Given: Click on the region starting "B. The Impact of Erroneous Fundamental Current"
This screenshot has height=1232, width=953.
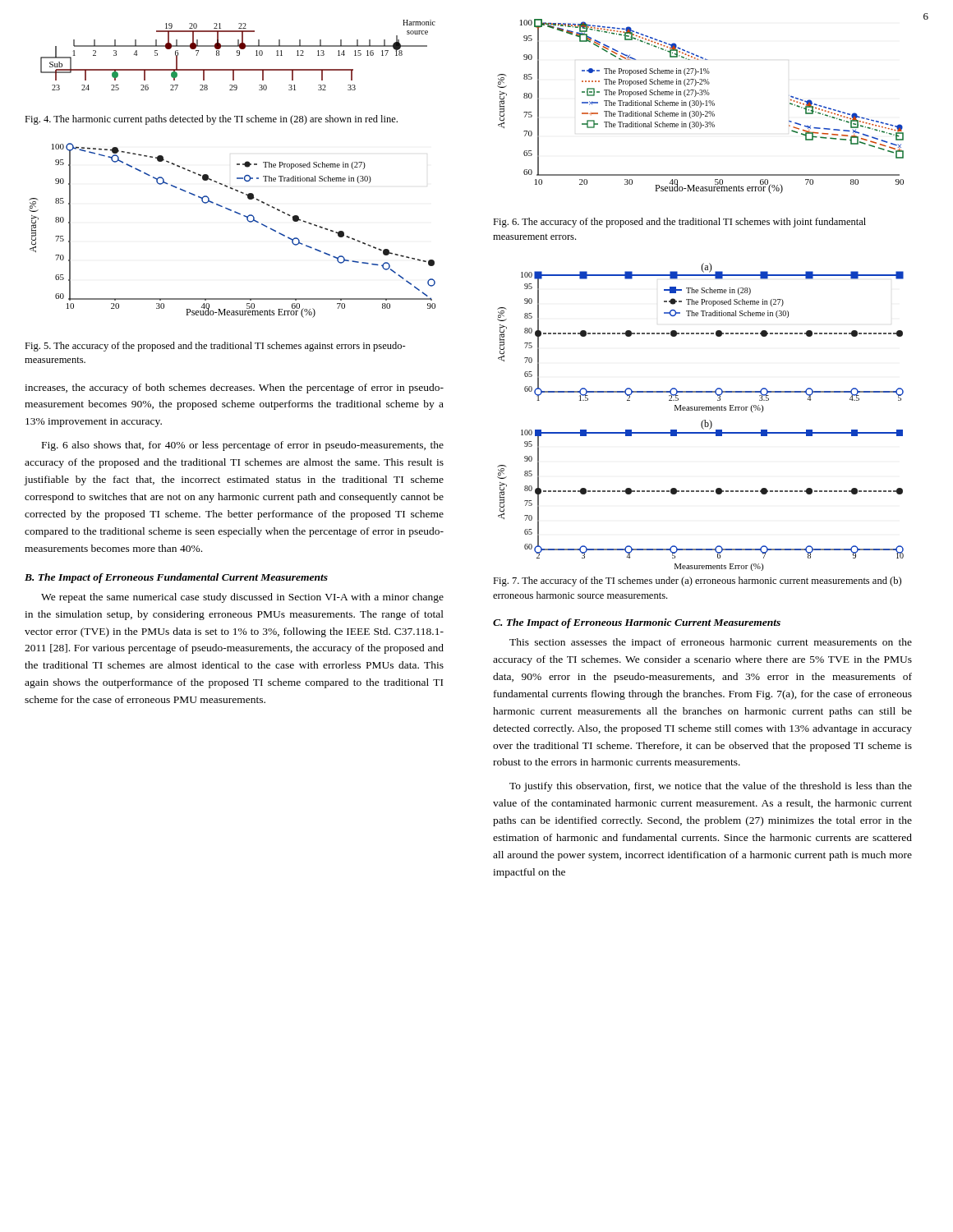Looking at the screenshot, I should (176, 577).
